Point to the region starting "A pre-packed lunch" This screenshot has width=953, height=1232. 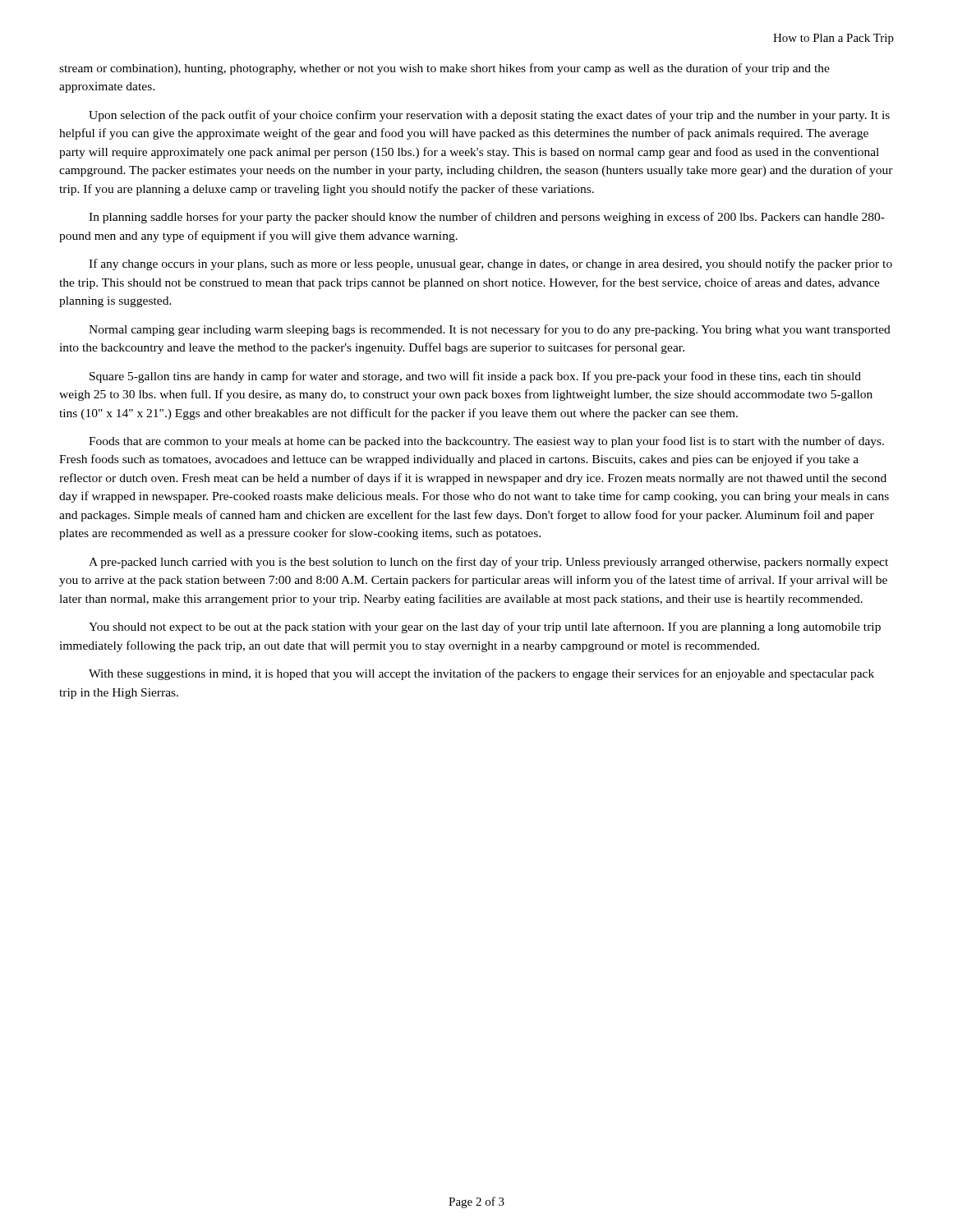coord(476,580)
